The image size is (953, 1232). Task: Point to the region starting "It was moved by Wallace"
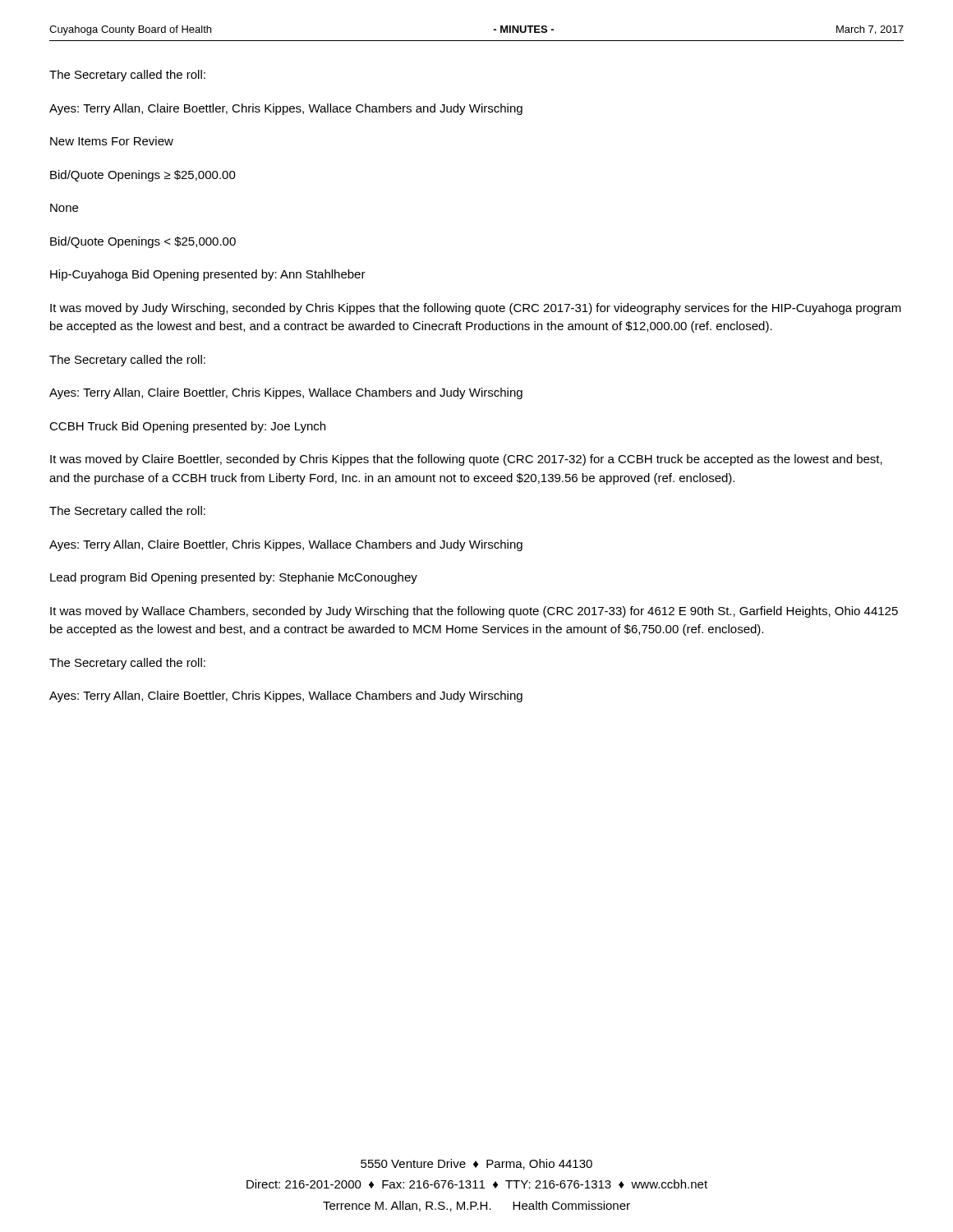coord(474,620)
